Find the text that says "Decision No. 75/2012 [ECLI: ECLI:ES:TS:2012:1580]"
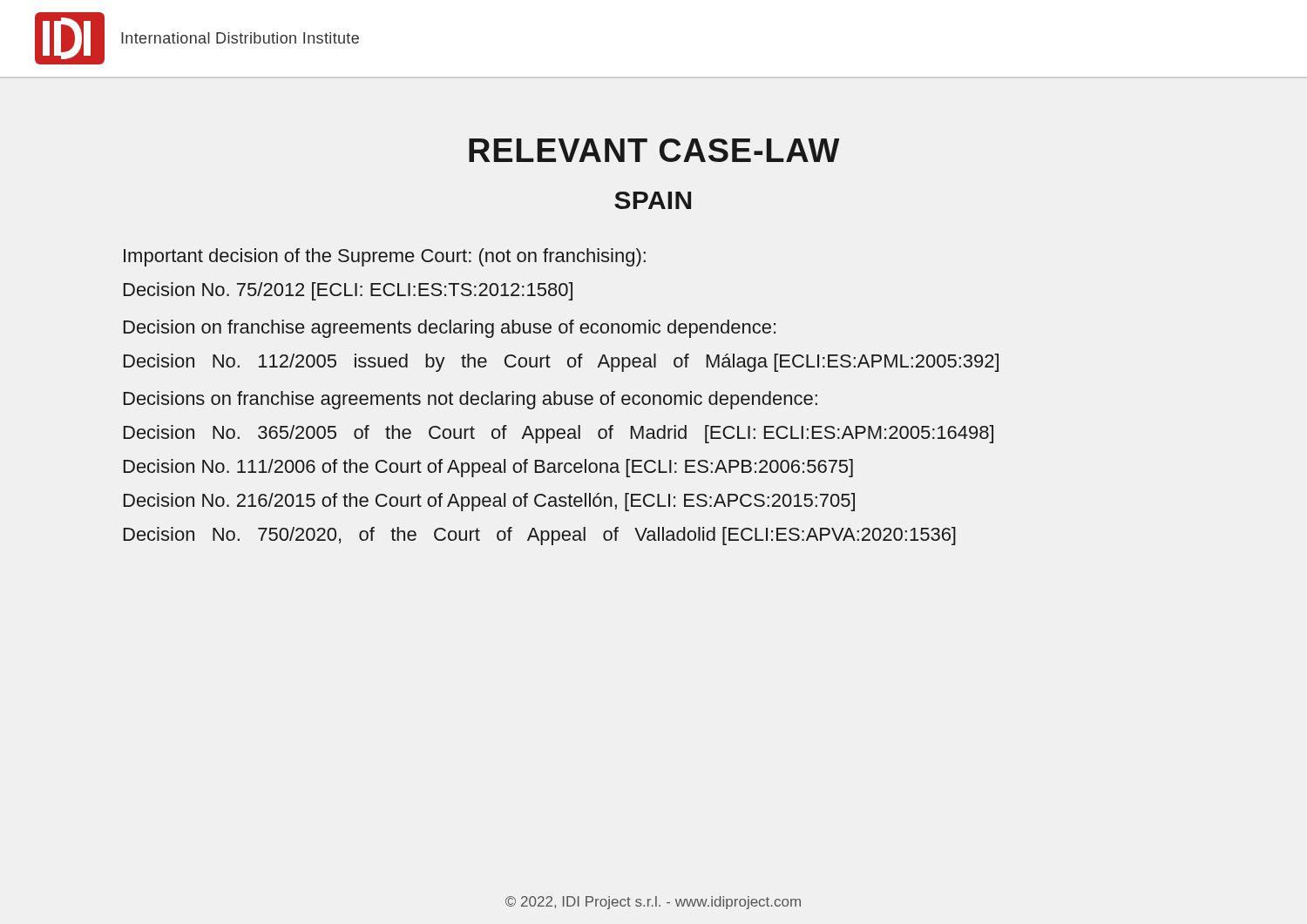Screen dimensions: 924x1307 point(348,290)
